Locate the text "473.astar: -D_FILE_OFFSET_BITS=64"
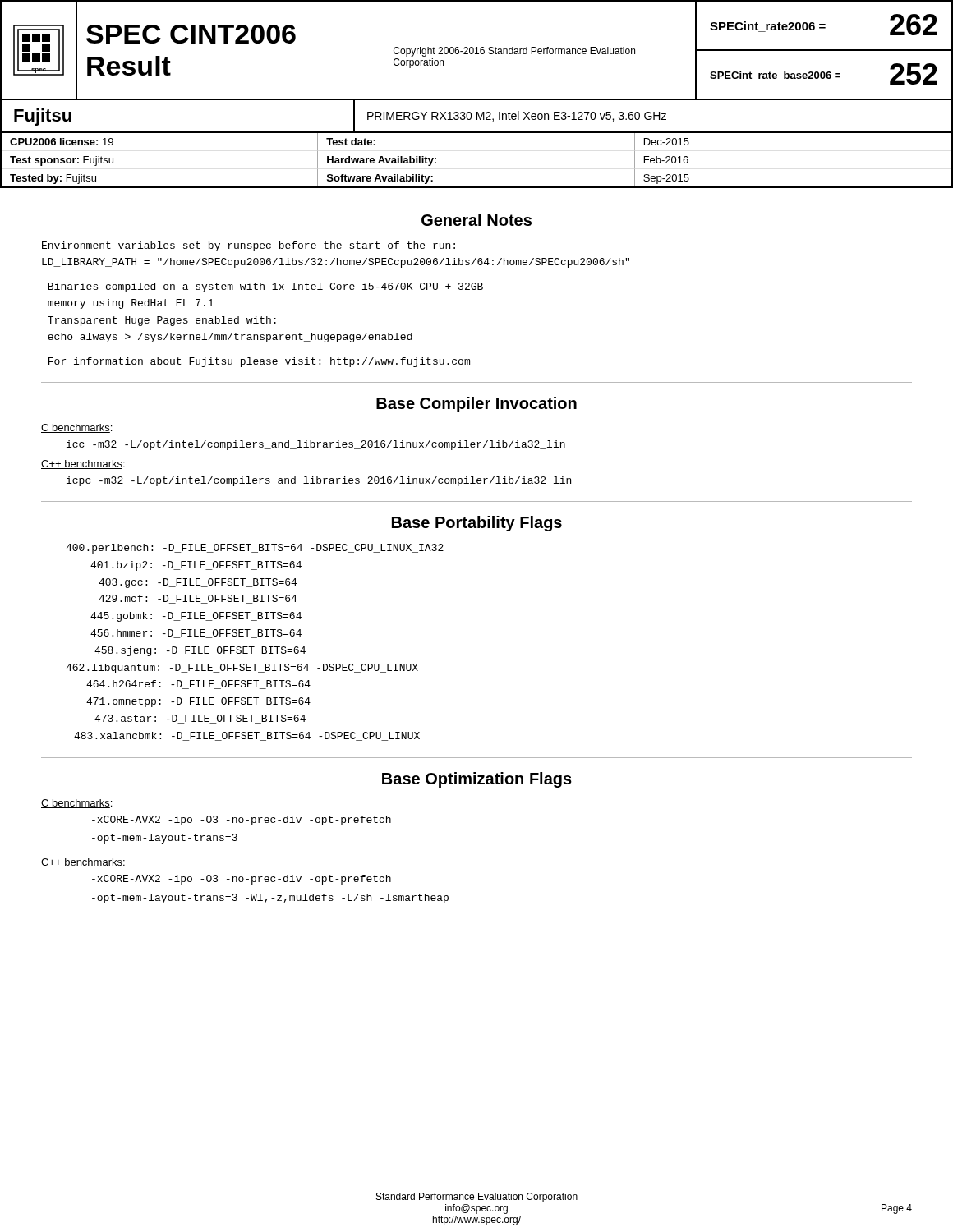 pyautogui.click(x=200, y=719)
